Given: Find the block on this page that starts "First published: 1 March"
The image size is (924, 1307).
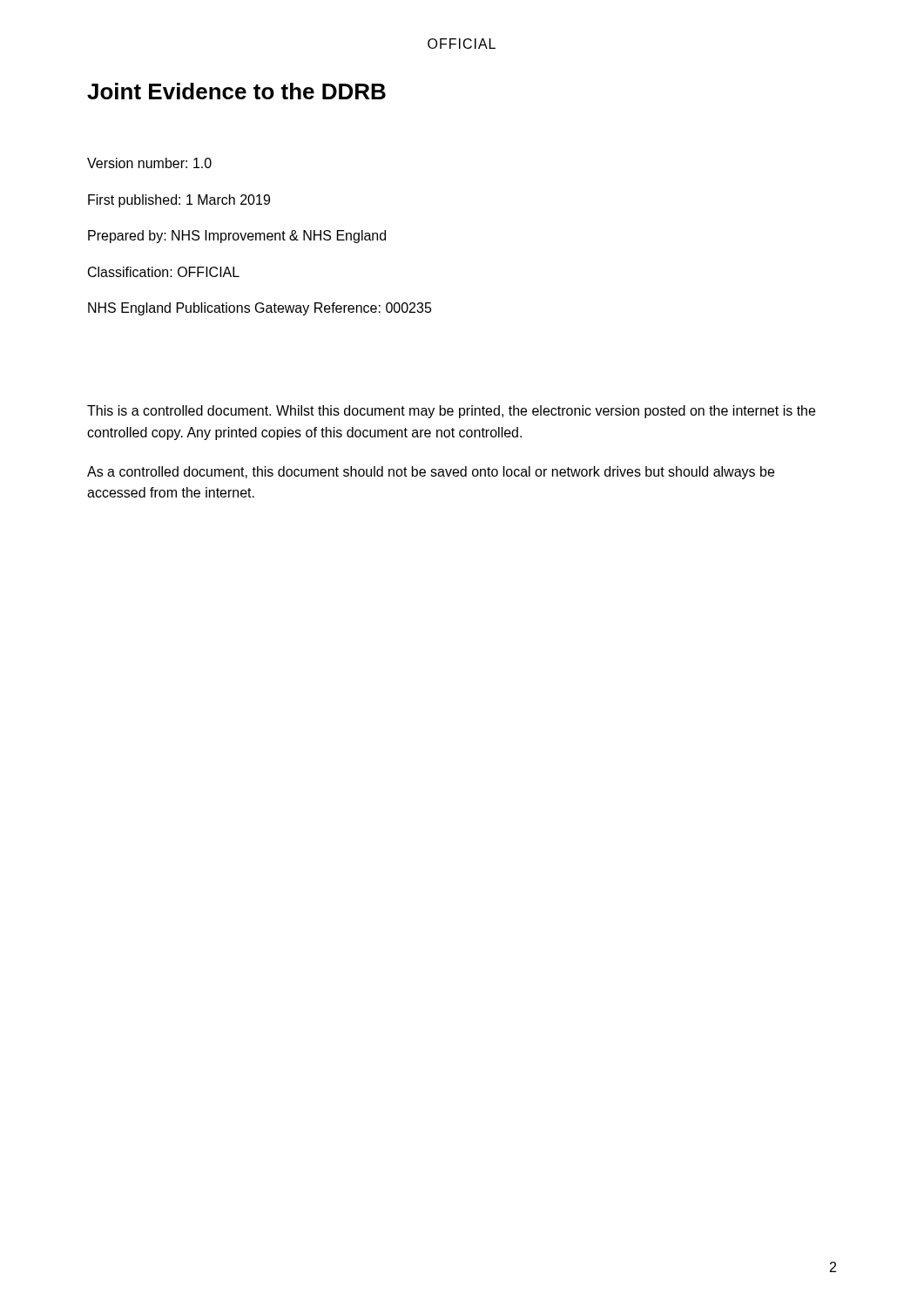Looking at the screenshot, I should [179, 200].
